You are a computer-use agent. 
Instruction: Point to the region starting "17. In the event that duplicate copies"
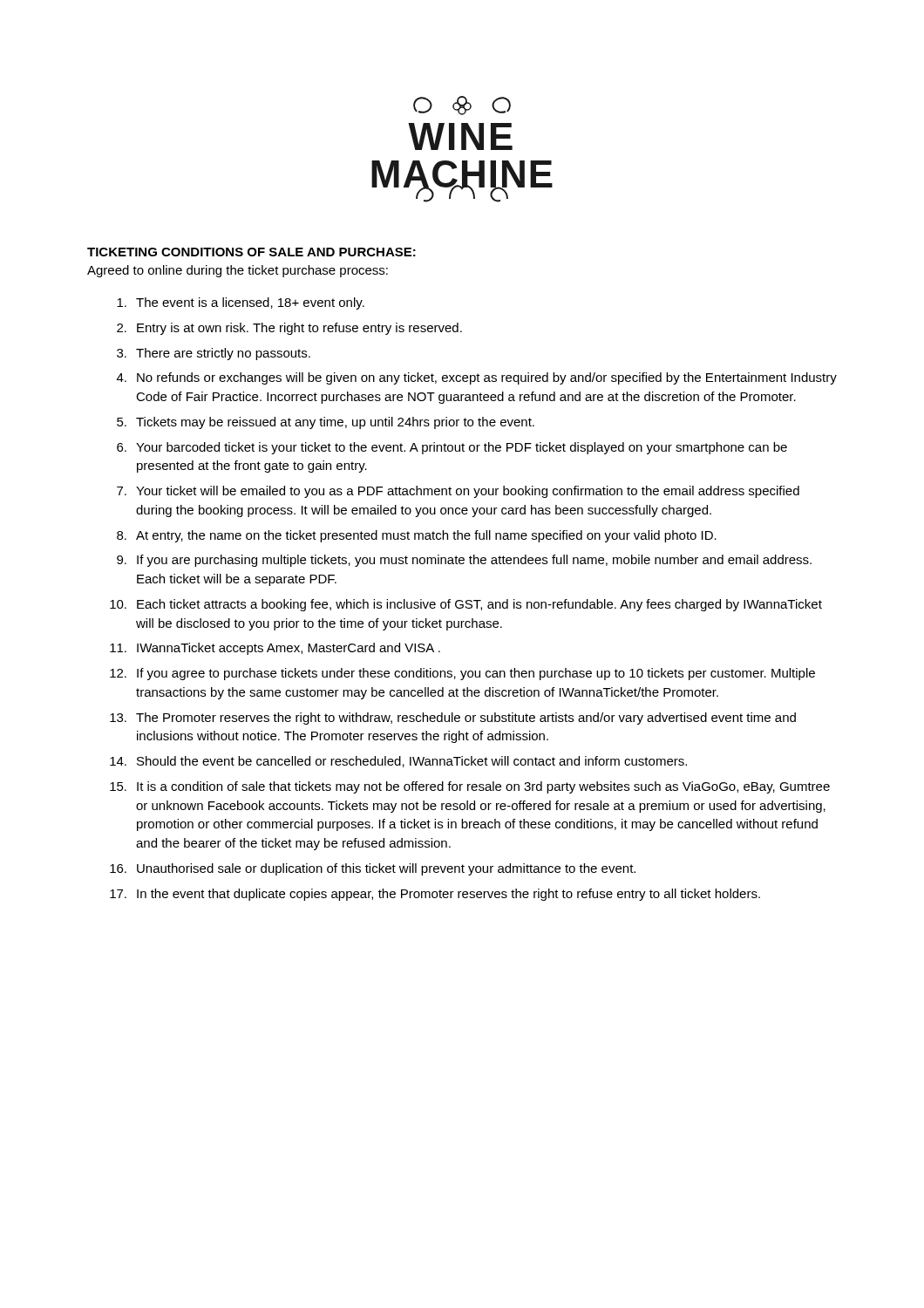click(x=462, y=893)
